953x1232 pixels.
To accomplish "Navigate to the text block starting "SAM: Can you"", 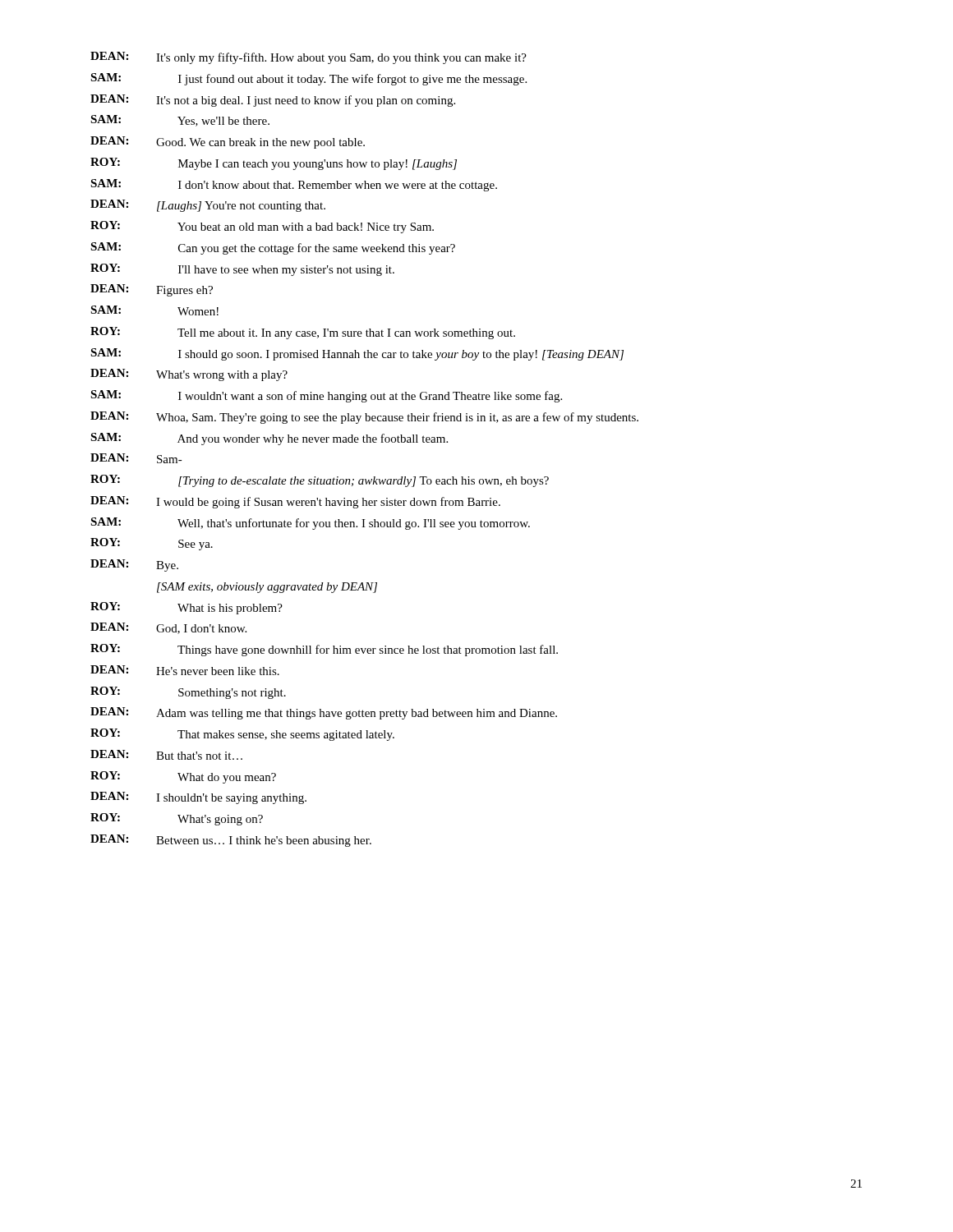I will [273, 248].
